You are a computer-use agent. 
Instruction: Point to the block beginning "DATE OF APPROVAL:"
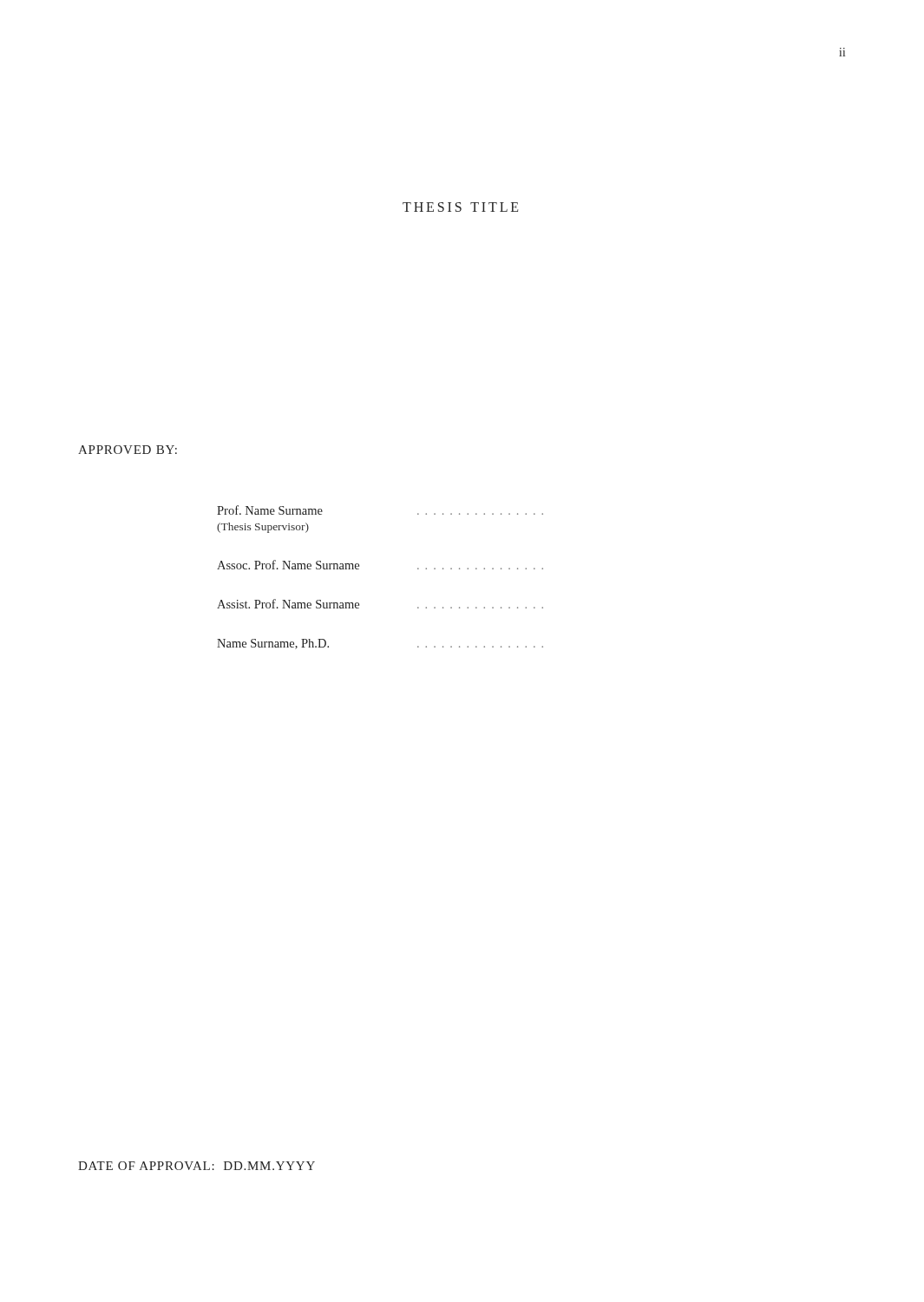(x=197, y=1166)
